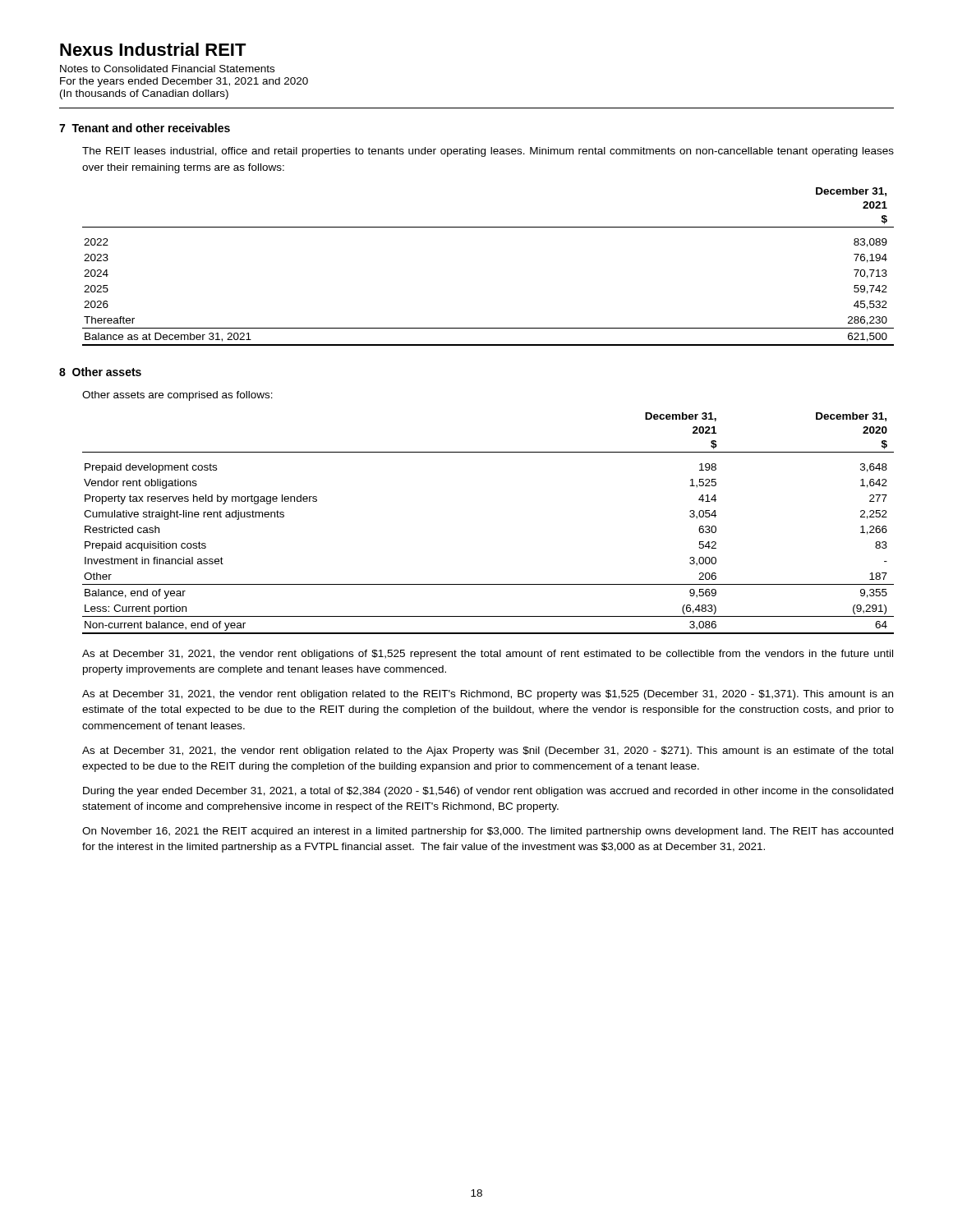Where does it say "7 Tenant and other receivables"?
Image resolution: width=953 pixels, height=1232 pixels.
coord(145,128)
